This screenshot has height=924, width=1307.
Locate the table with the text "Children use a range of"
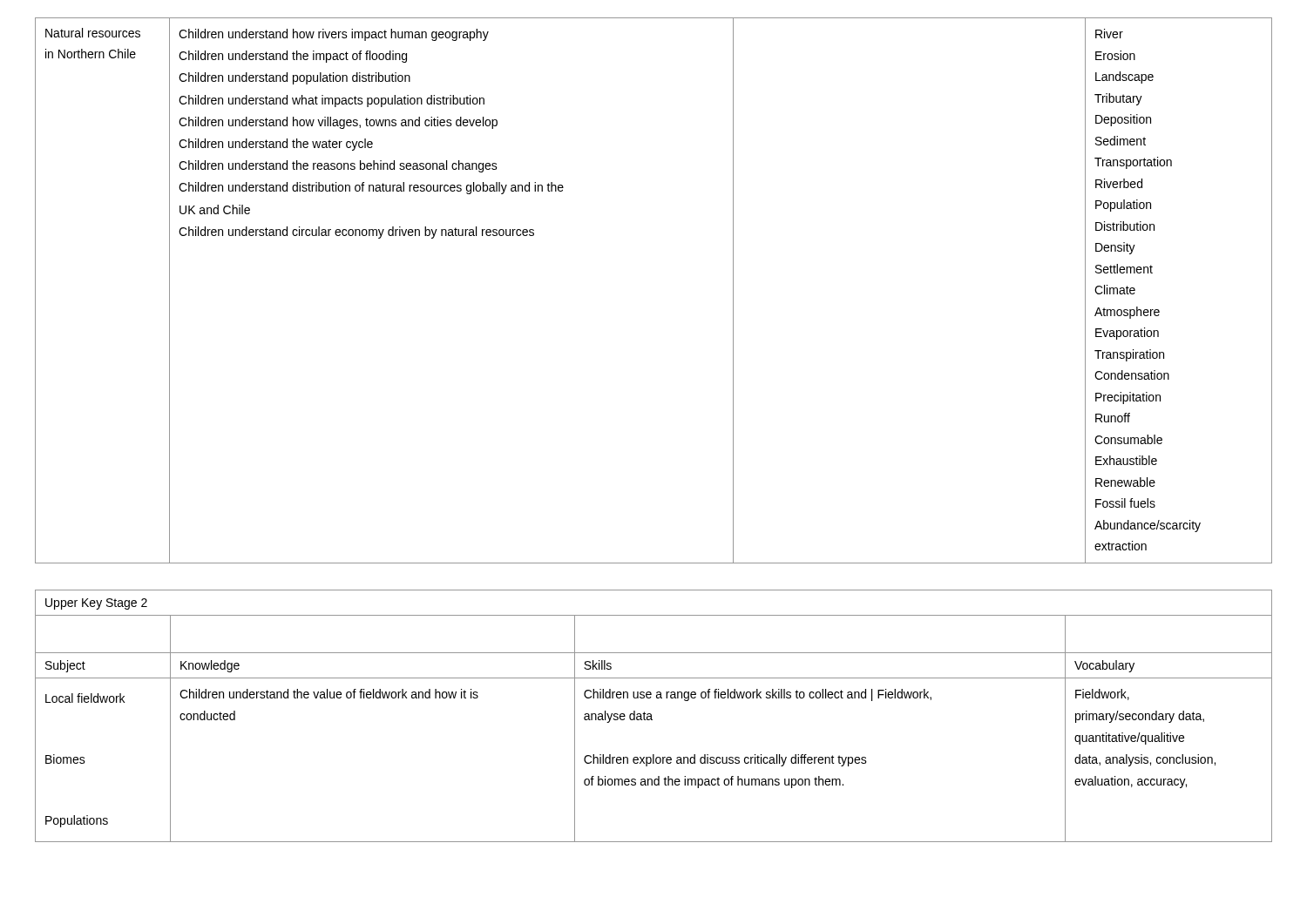[654, 715]
